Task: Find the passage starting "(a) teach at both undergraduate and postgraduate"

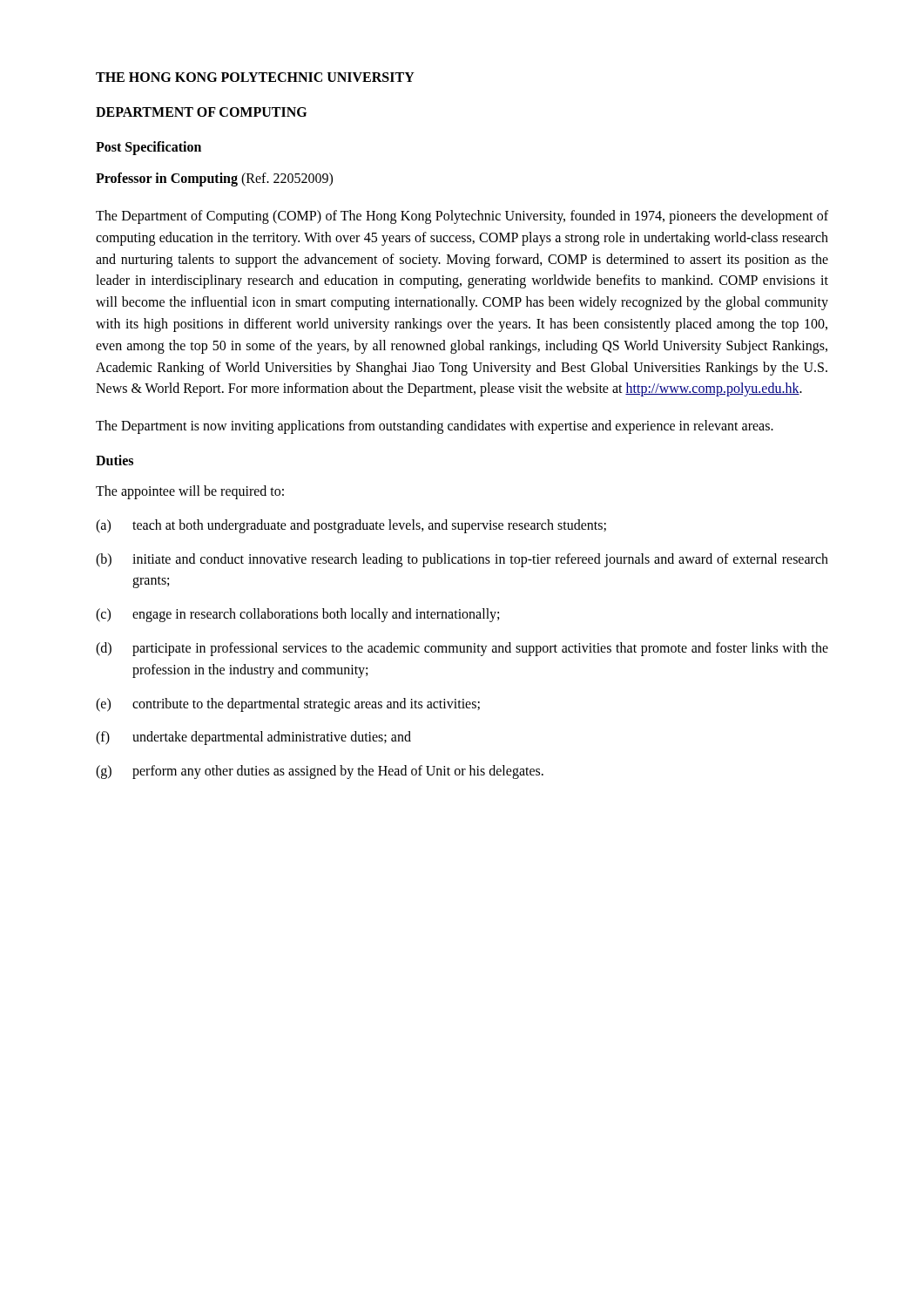Action: click(x=462, y=526)
